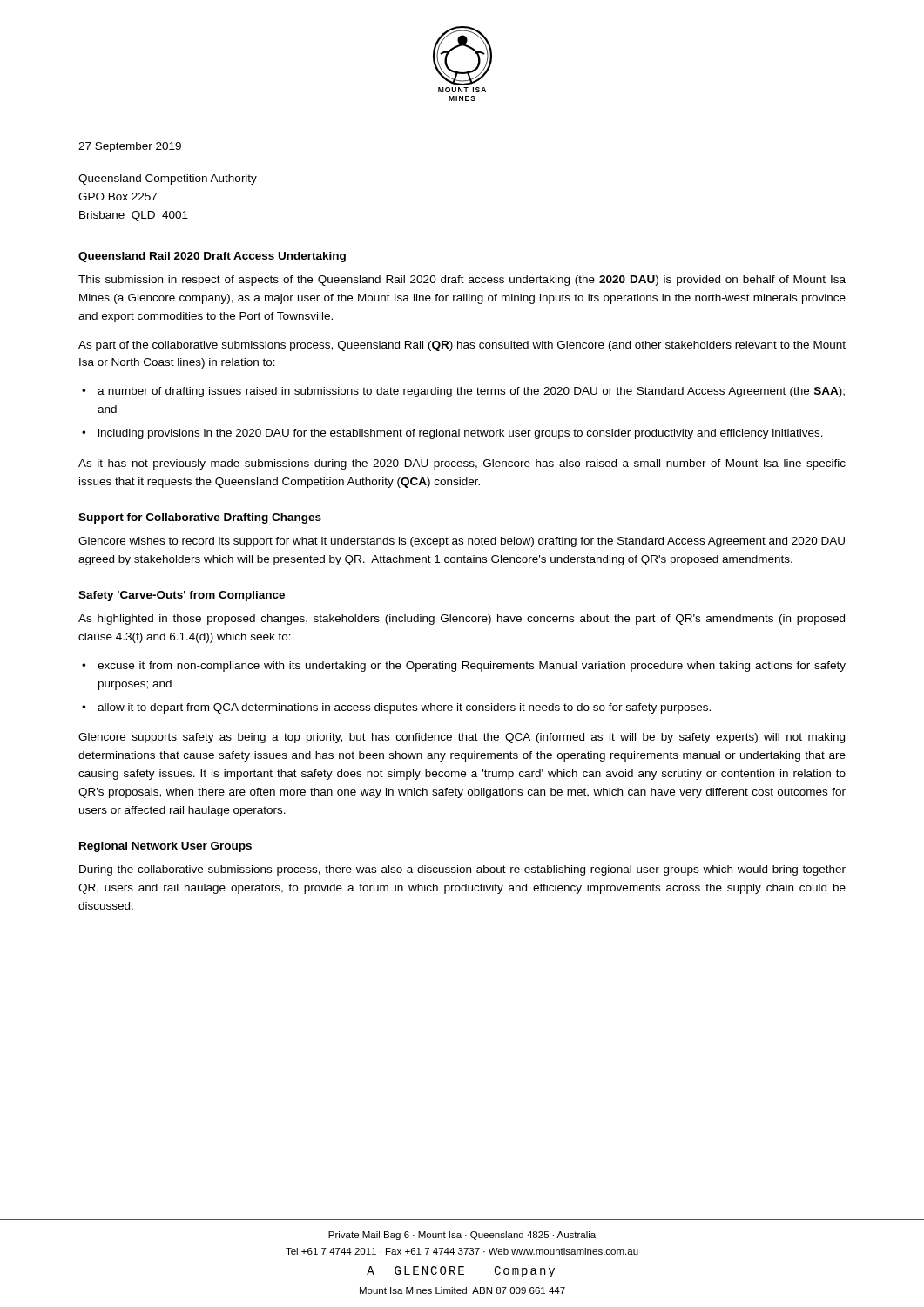Find the block on this page that starts "Queensland Competition Authority GPO"
924x1307 pixels.
[x=168, y=179]
